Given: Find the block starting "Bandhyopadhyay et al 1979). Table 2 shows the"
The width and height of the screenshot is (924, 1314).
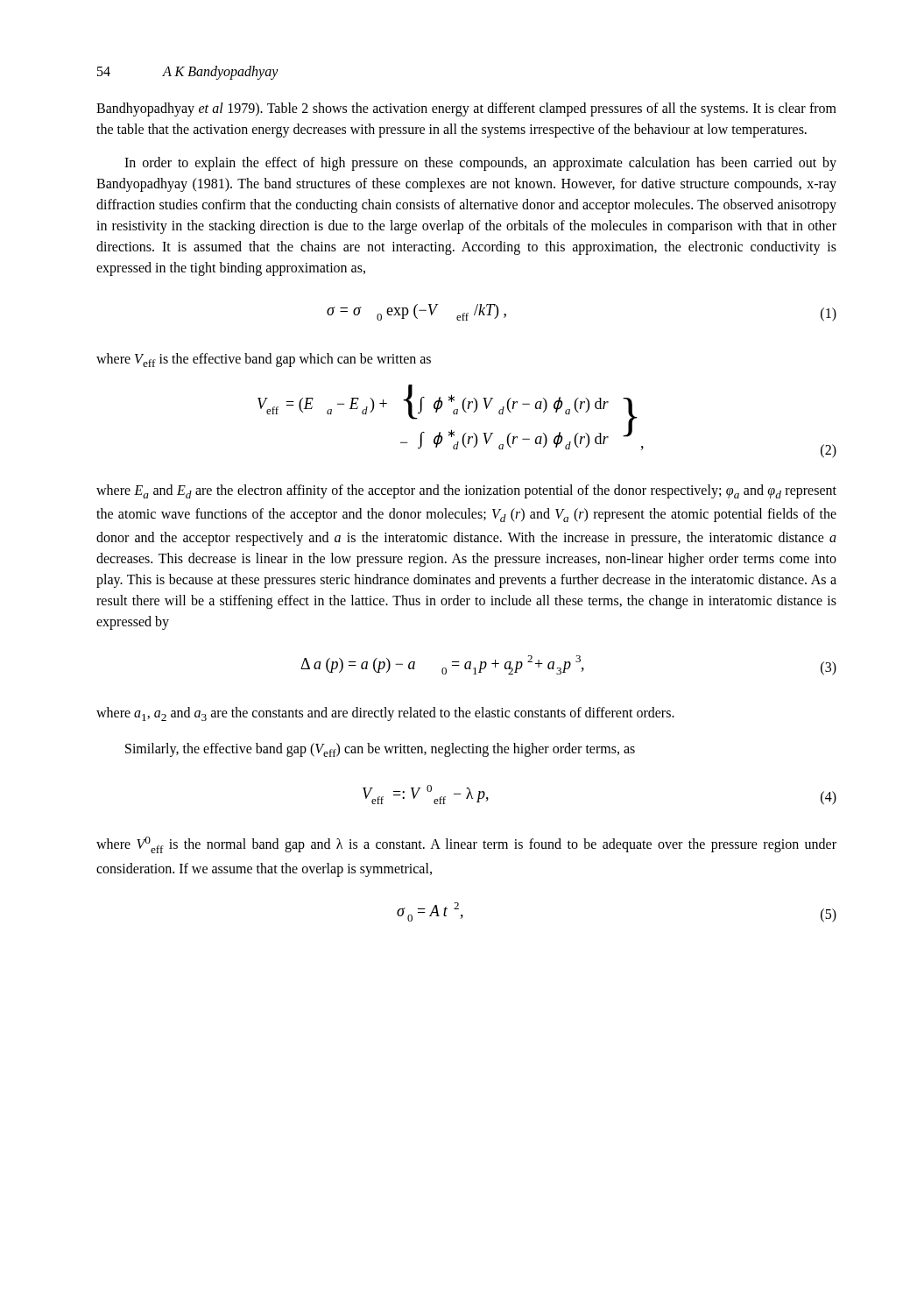Looking at the screenshot, I should (466, 119).
